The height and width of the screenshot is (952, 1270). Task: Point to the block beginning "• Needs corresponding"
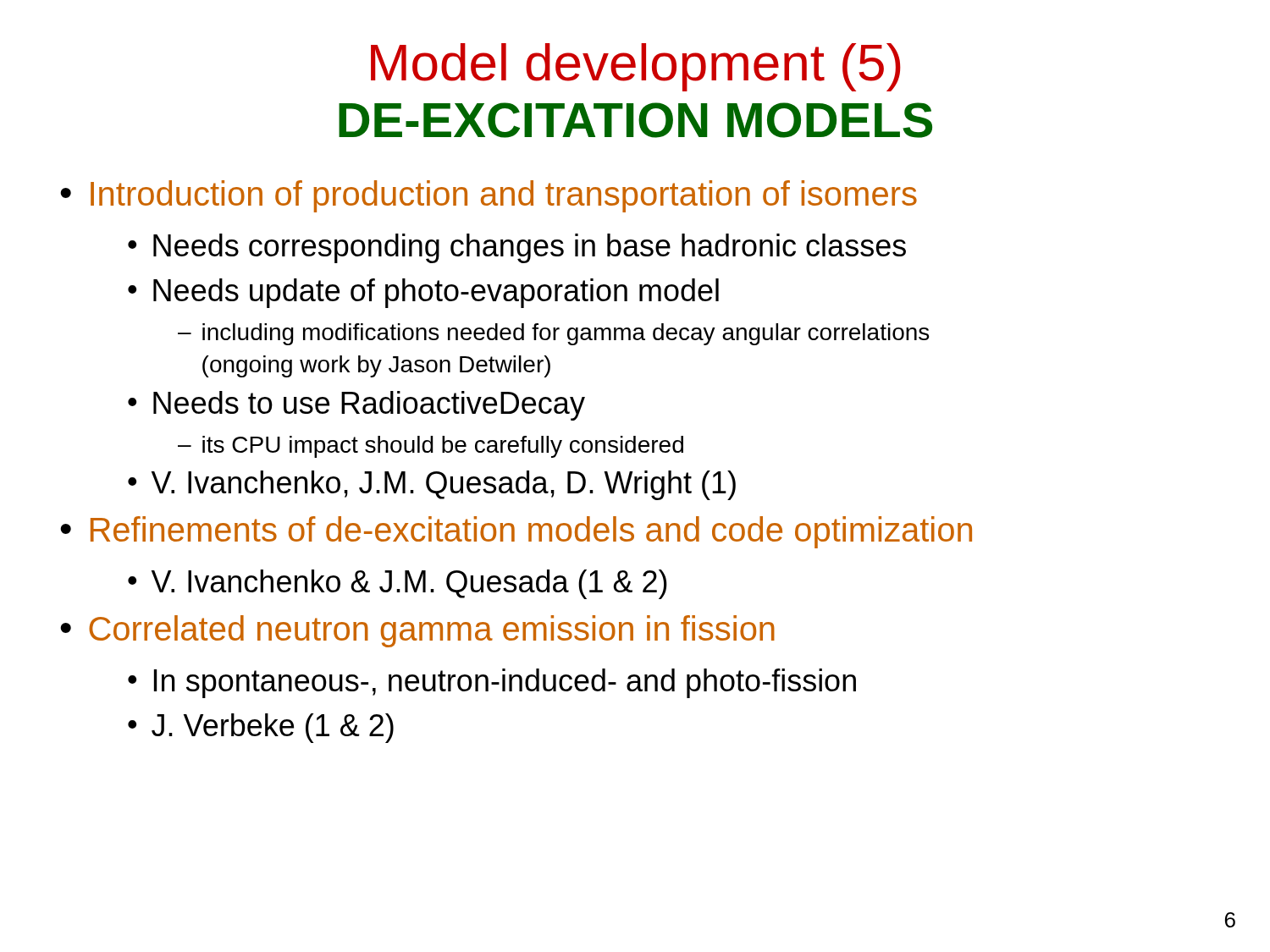(517, 246)
